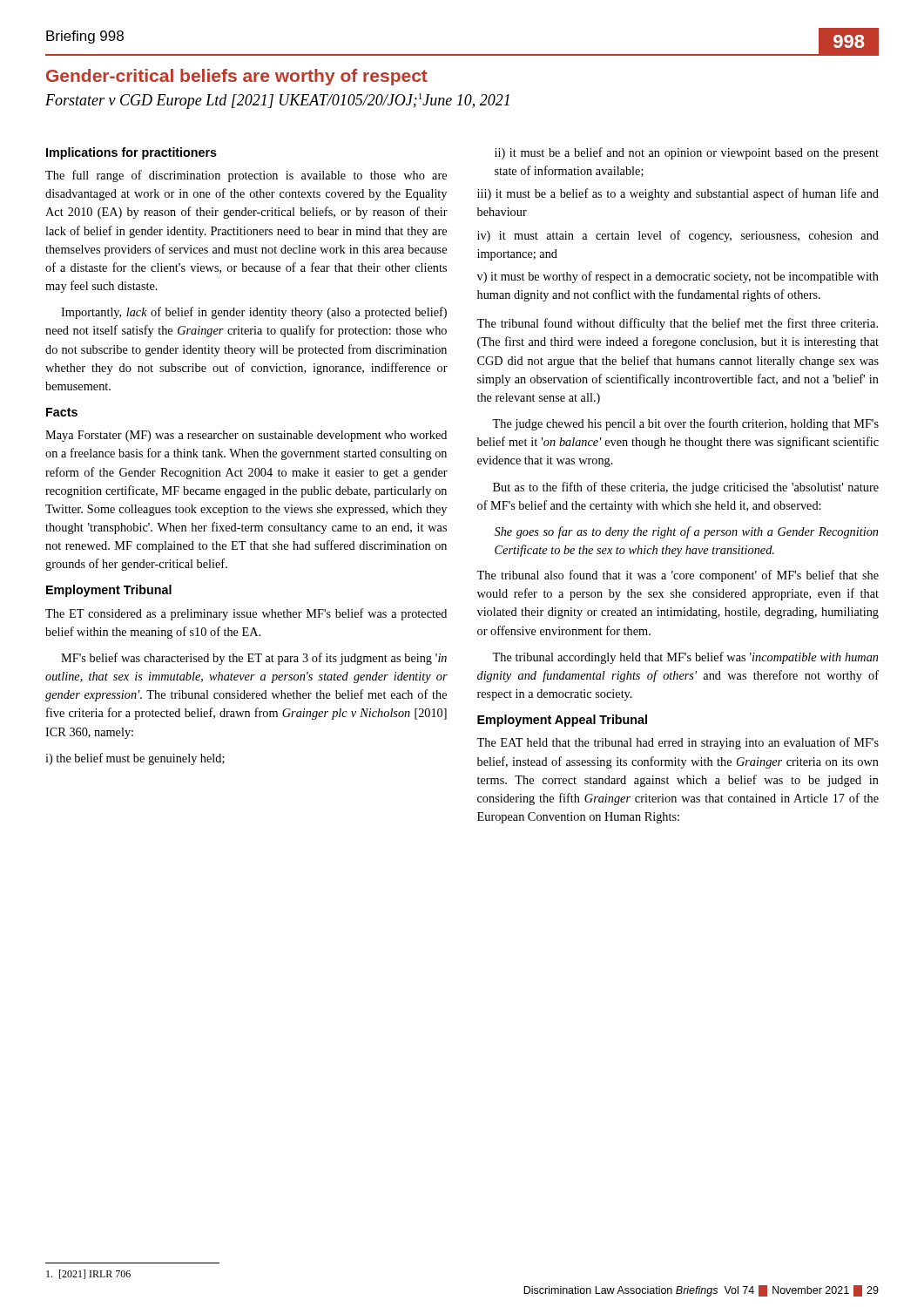
Task: Find the block on this page that starts "iv) it must"
Action: click(678, 245)
